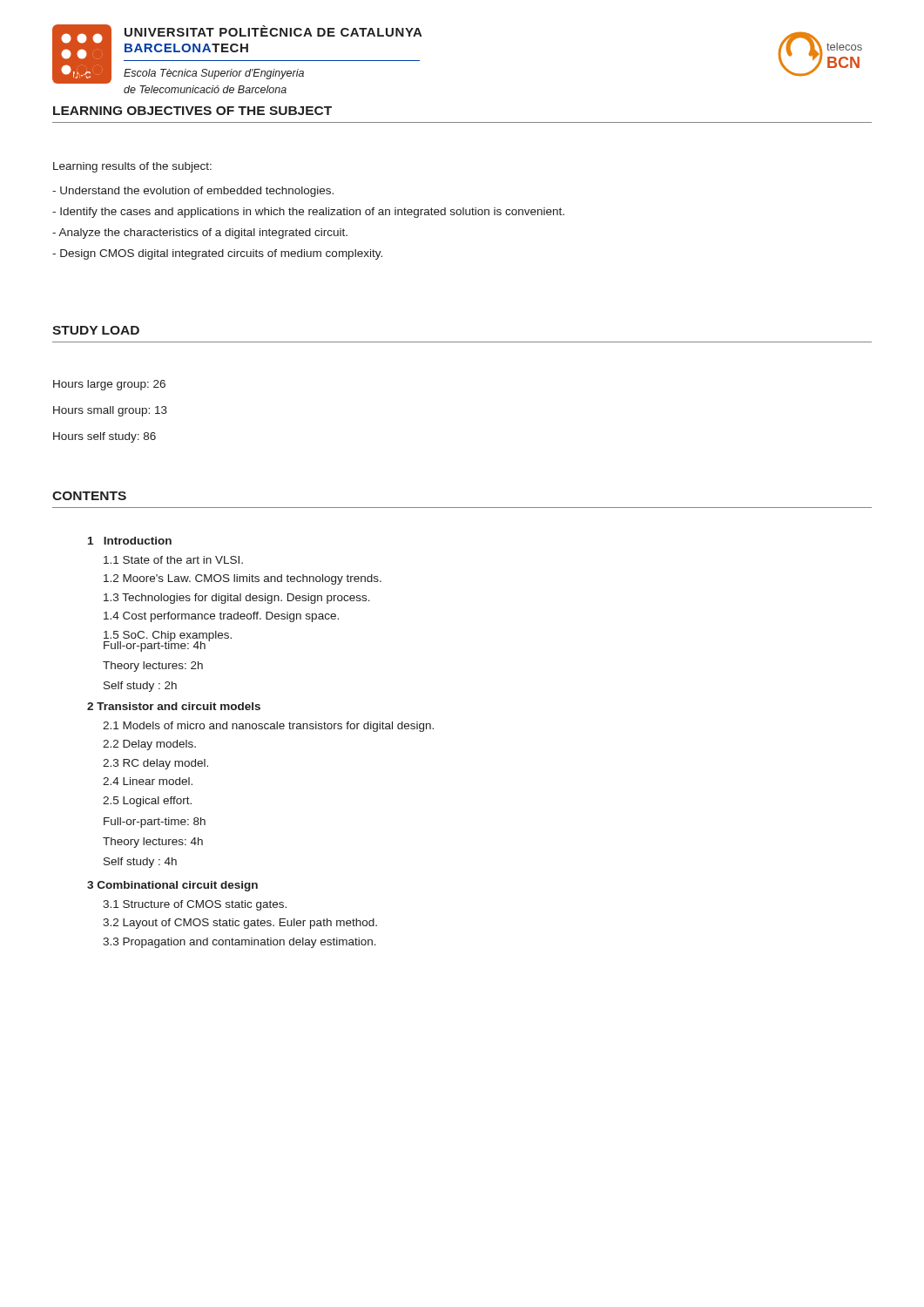This screenshot has width=924, height=1307.
Task: Find the text block that reads "3 Combinational circuit design 3.1 Structure of"
Action: [172, 886]
